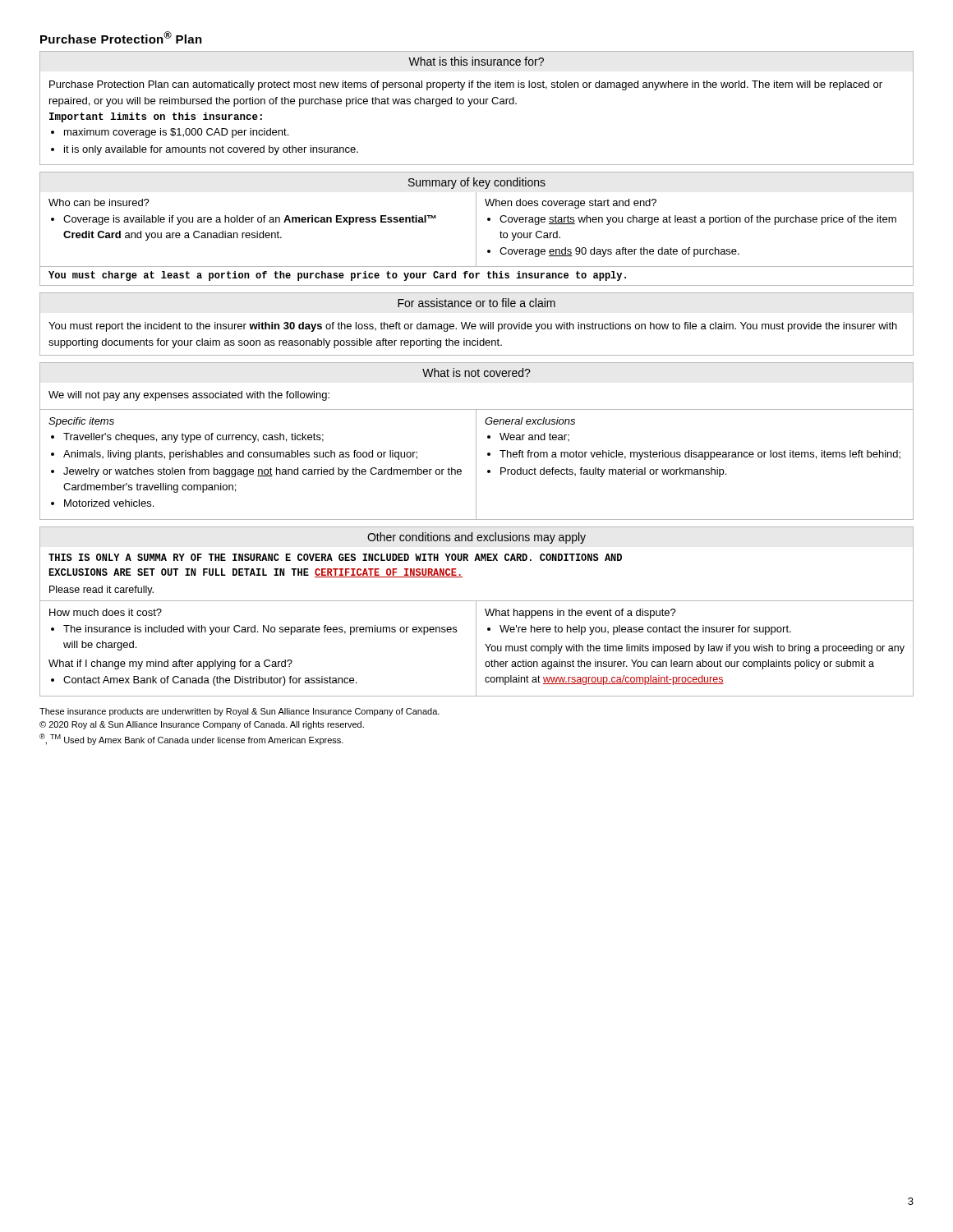Viewport: 953px width, 1232px height.
Task: Find the list item that reads "Coverage ends 90 days after the date of"
Action: [620, 251]
